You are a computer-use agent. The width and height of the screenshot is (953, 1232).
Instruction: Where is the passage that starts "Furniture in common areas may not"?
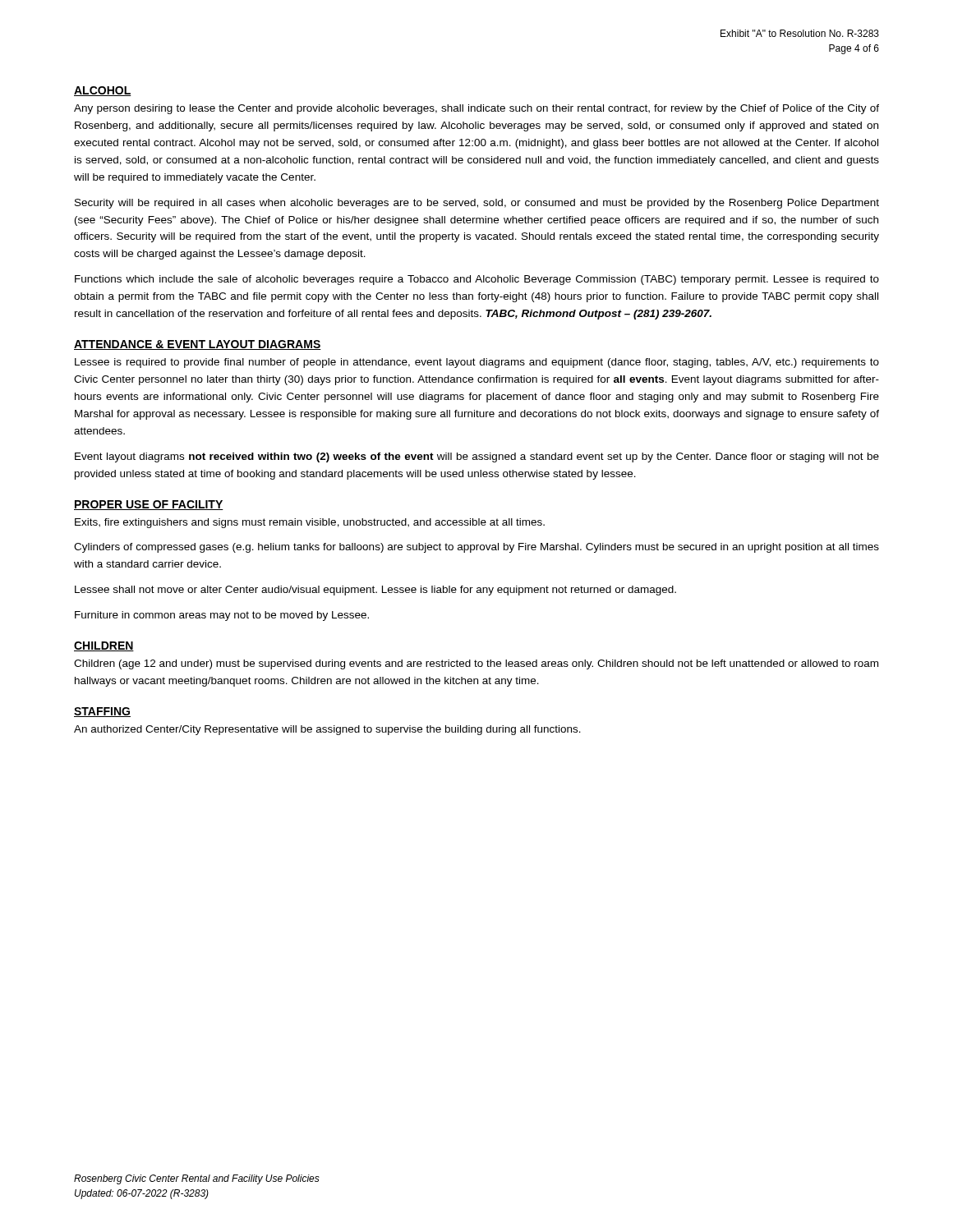pos(222,615)
